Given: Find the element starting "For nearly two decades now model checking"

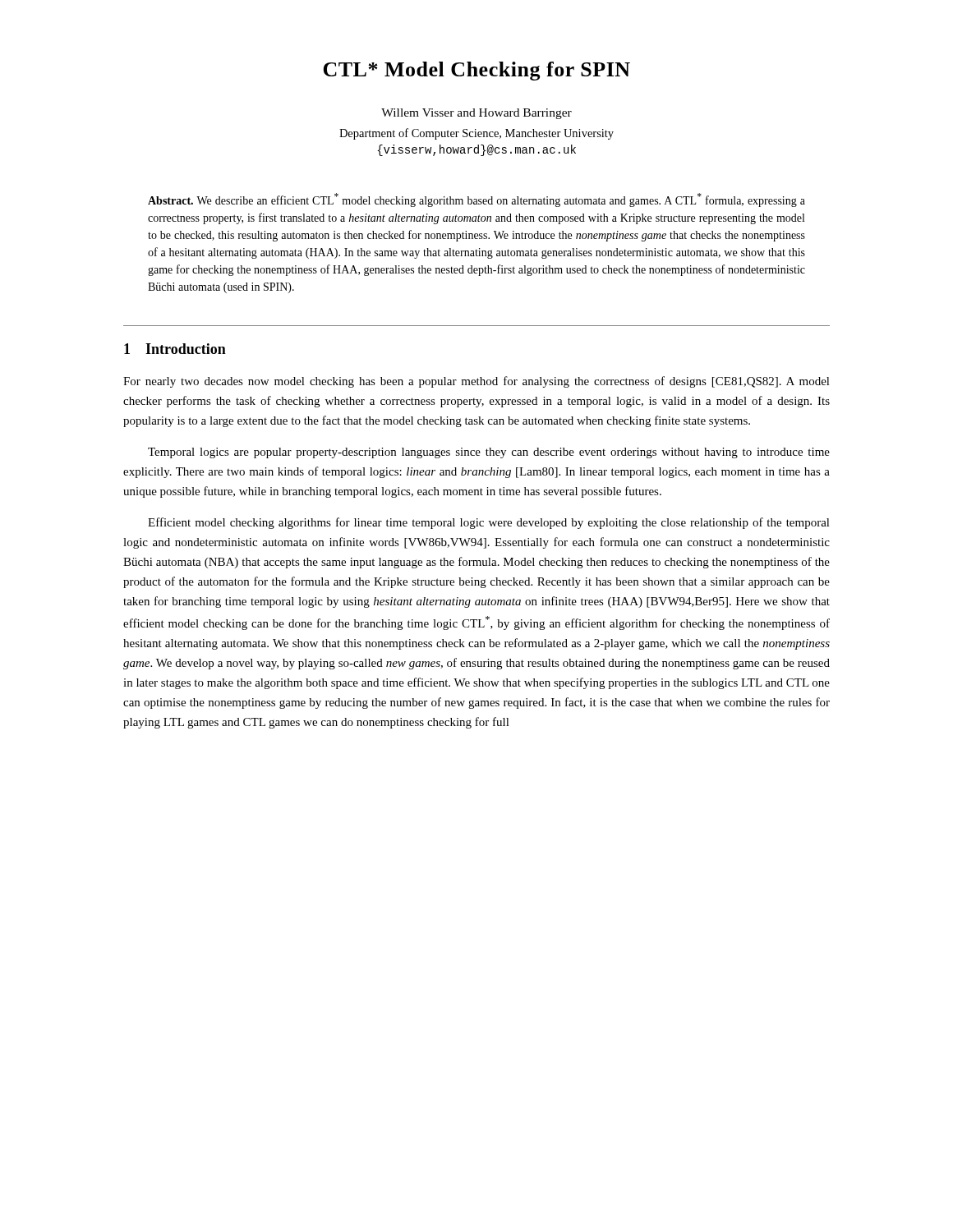Looking at the screenshot, I should pyautogui.click(x=476, y=551).
